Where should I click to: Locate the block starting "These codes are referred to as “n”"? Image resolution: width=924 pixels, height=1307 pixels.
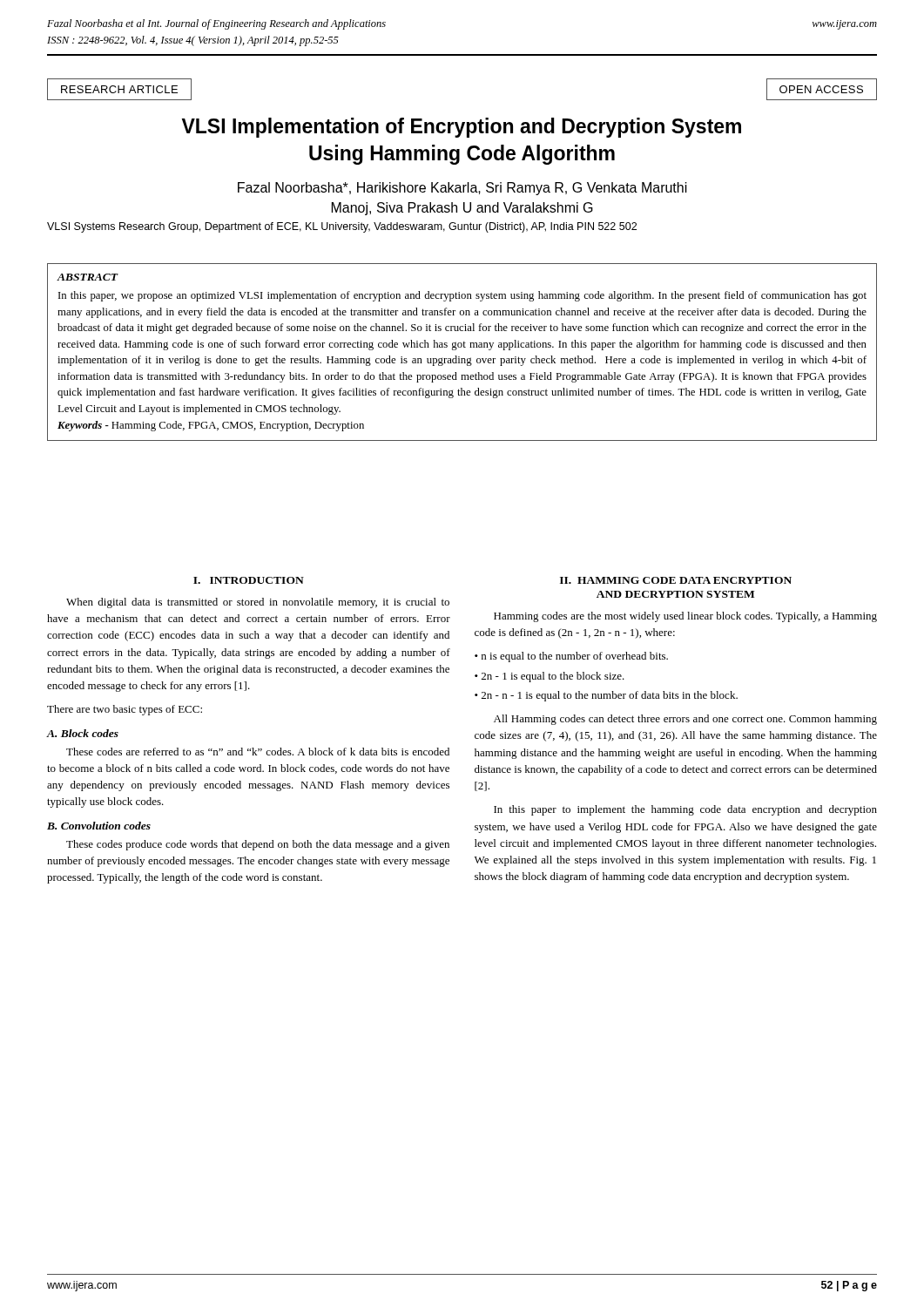click(248, 776)
